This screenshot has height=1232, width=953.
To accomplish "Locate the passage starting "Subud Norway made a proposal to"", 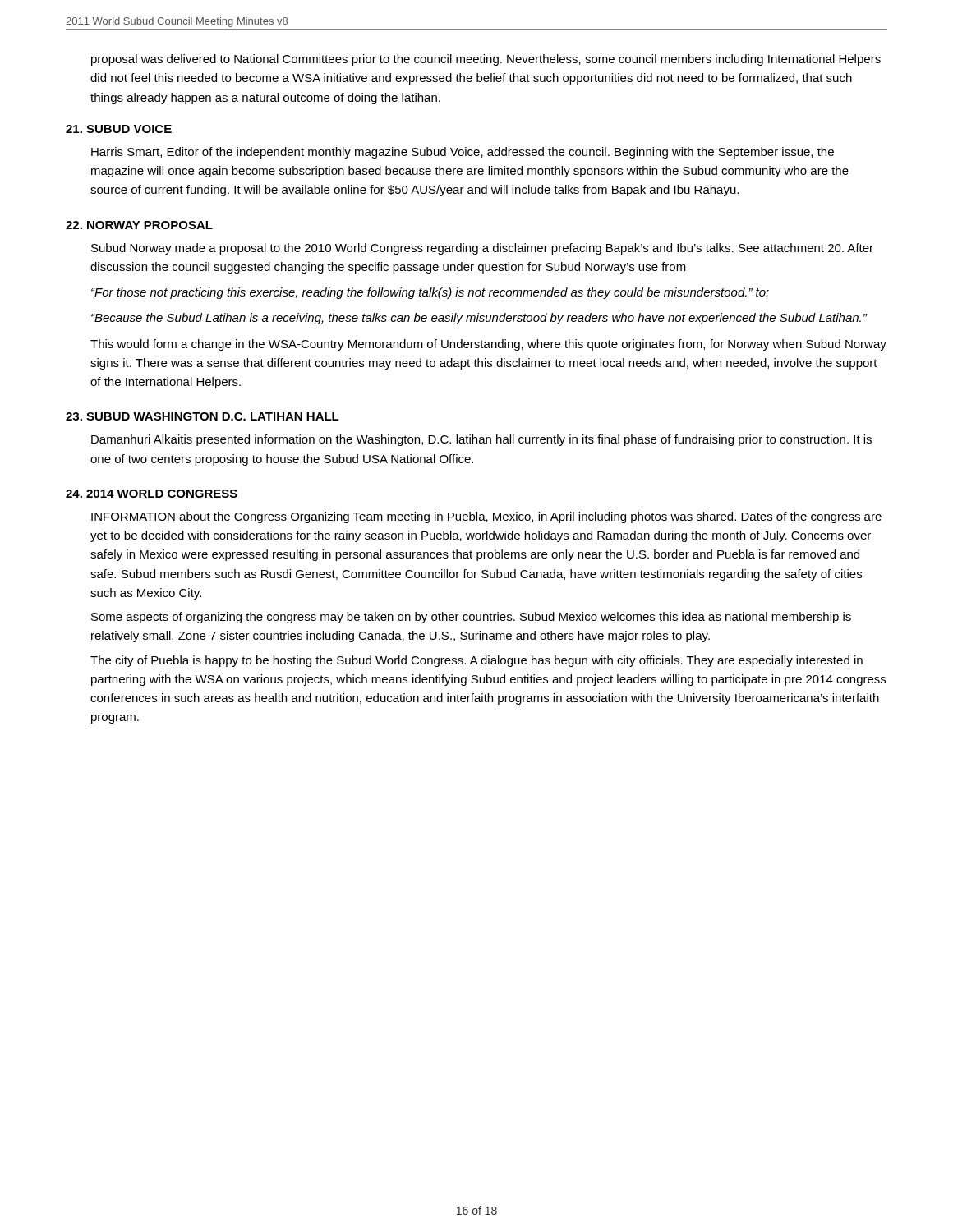I will (x=482, y=257).
